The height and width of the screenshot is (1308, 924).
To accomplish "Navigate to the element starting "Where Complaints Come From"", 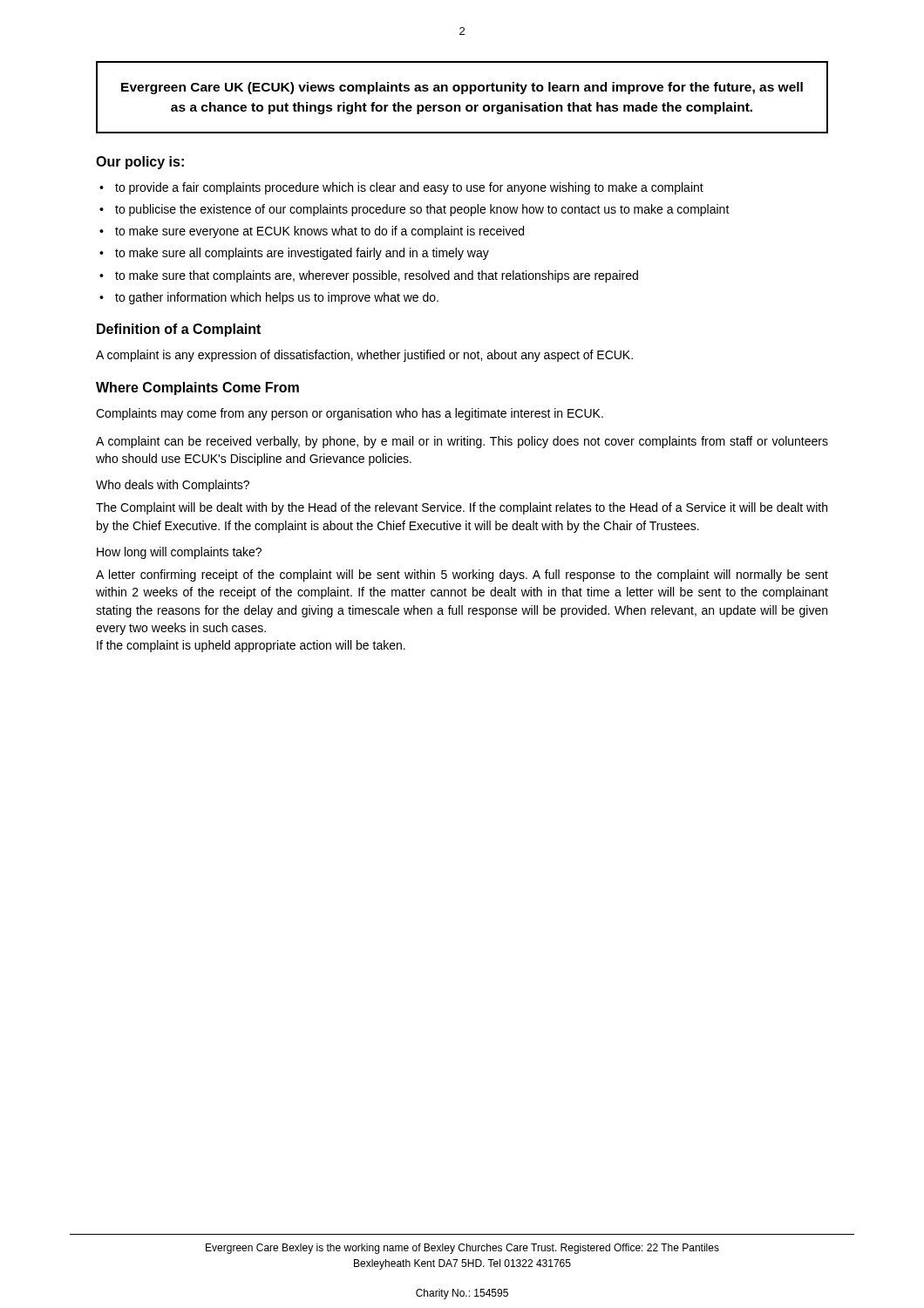I will tap(198, 387).
